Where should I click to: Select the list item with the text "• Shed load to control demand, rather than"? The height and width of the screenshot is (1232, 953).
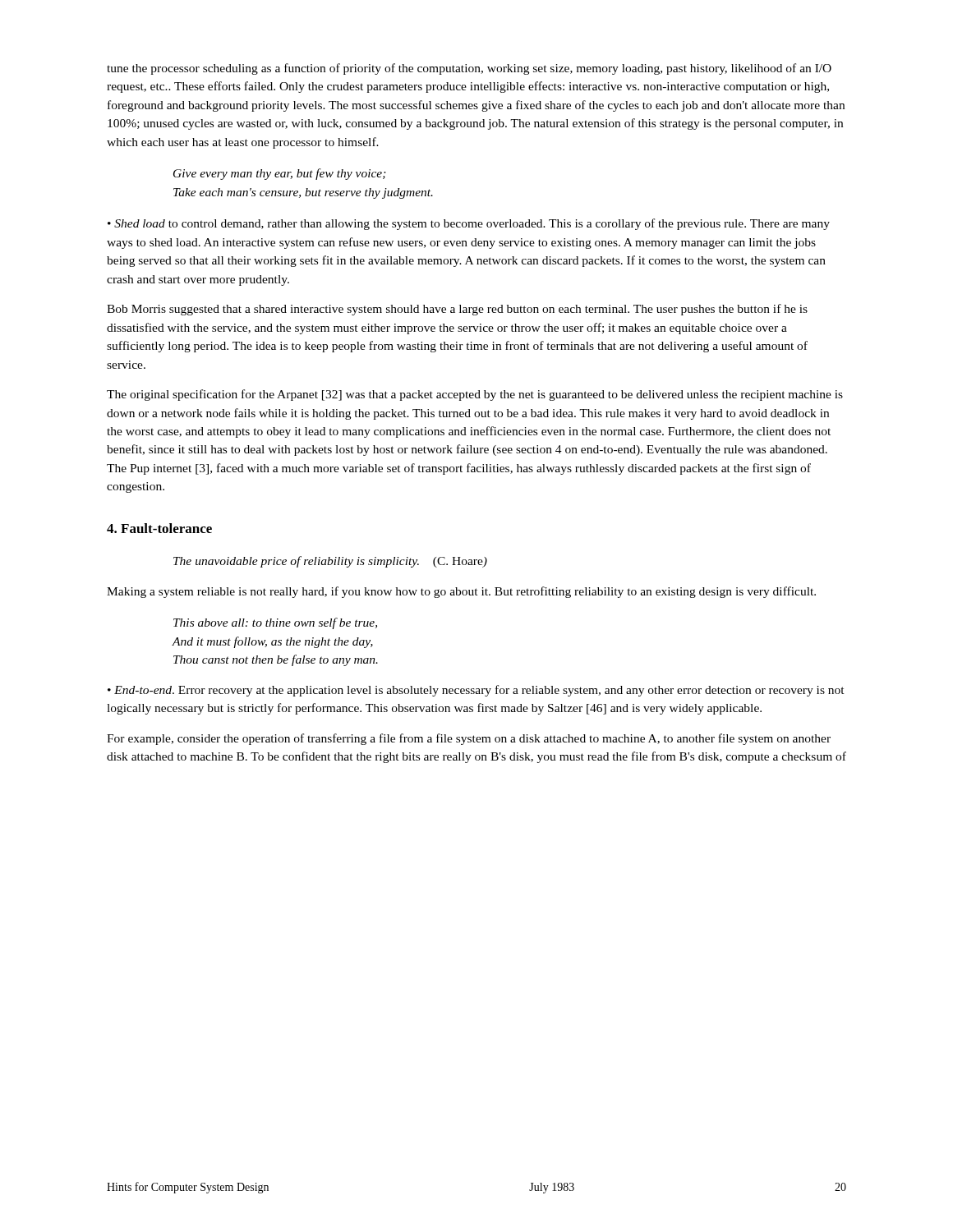coord(468,251)
